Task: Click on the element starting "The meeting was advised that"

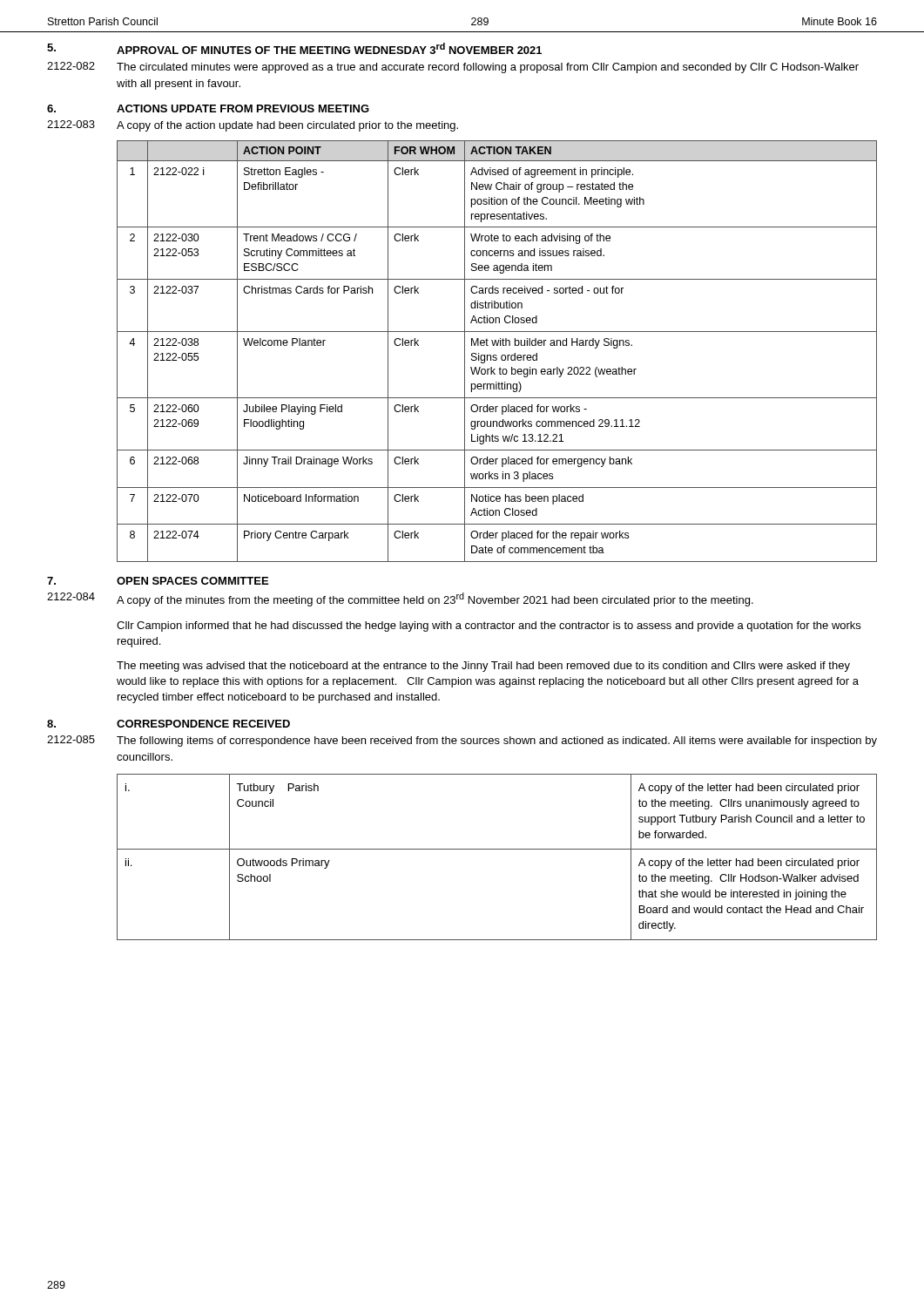Action: pos(488,681)
